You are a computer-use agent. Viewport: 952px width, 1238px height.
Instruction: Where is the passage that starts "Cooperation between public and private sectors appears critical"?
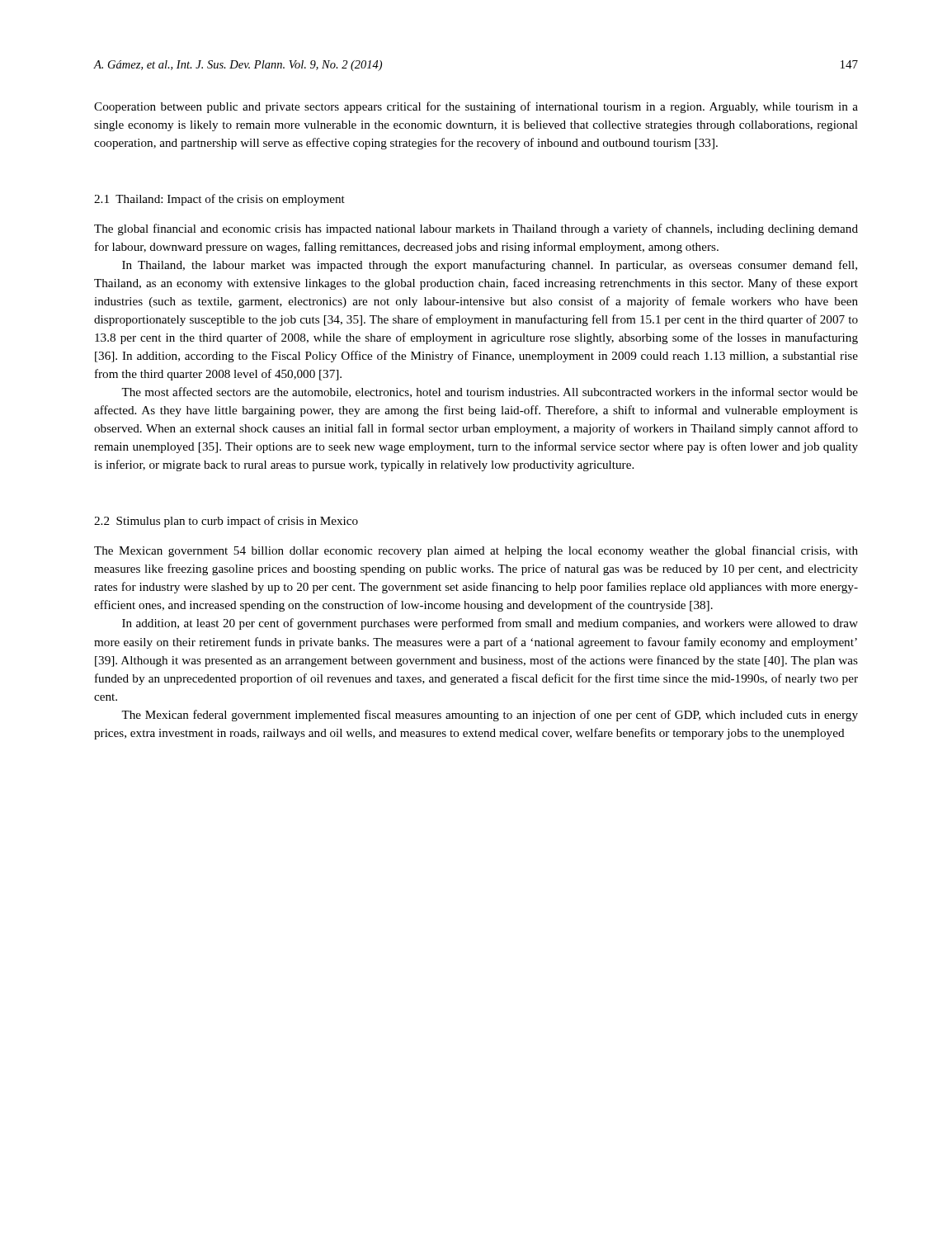click(x=476, y=124)
